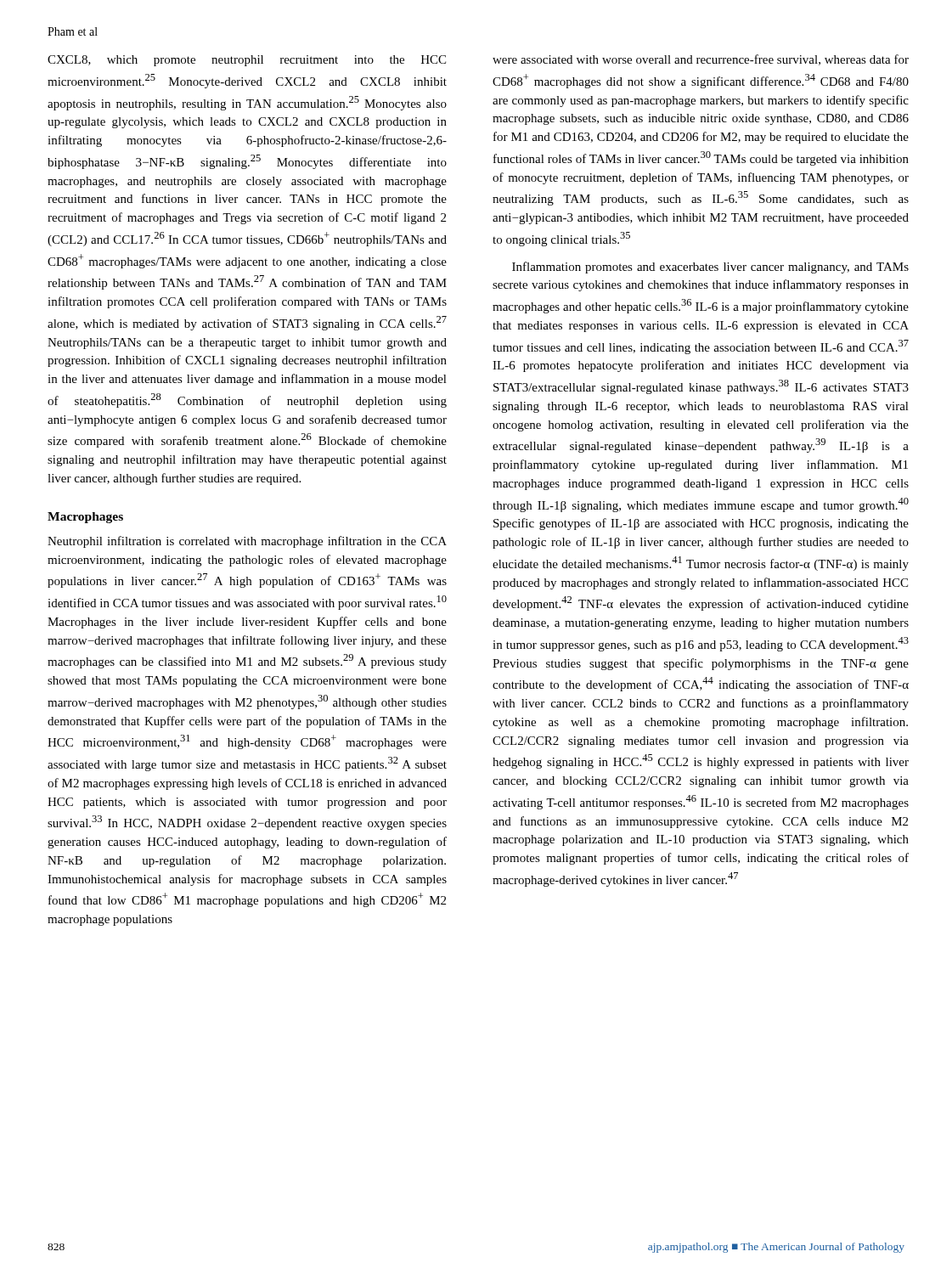Navigate to the text block starting "CXCL8, which promote neutrophil recruitment into"
952x1274 pixels.
[247, 269]
